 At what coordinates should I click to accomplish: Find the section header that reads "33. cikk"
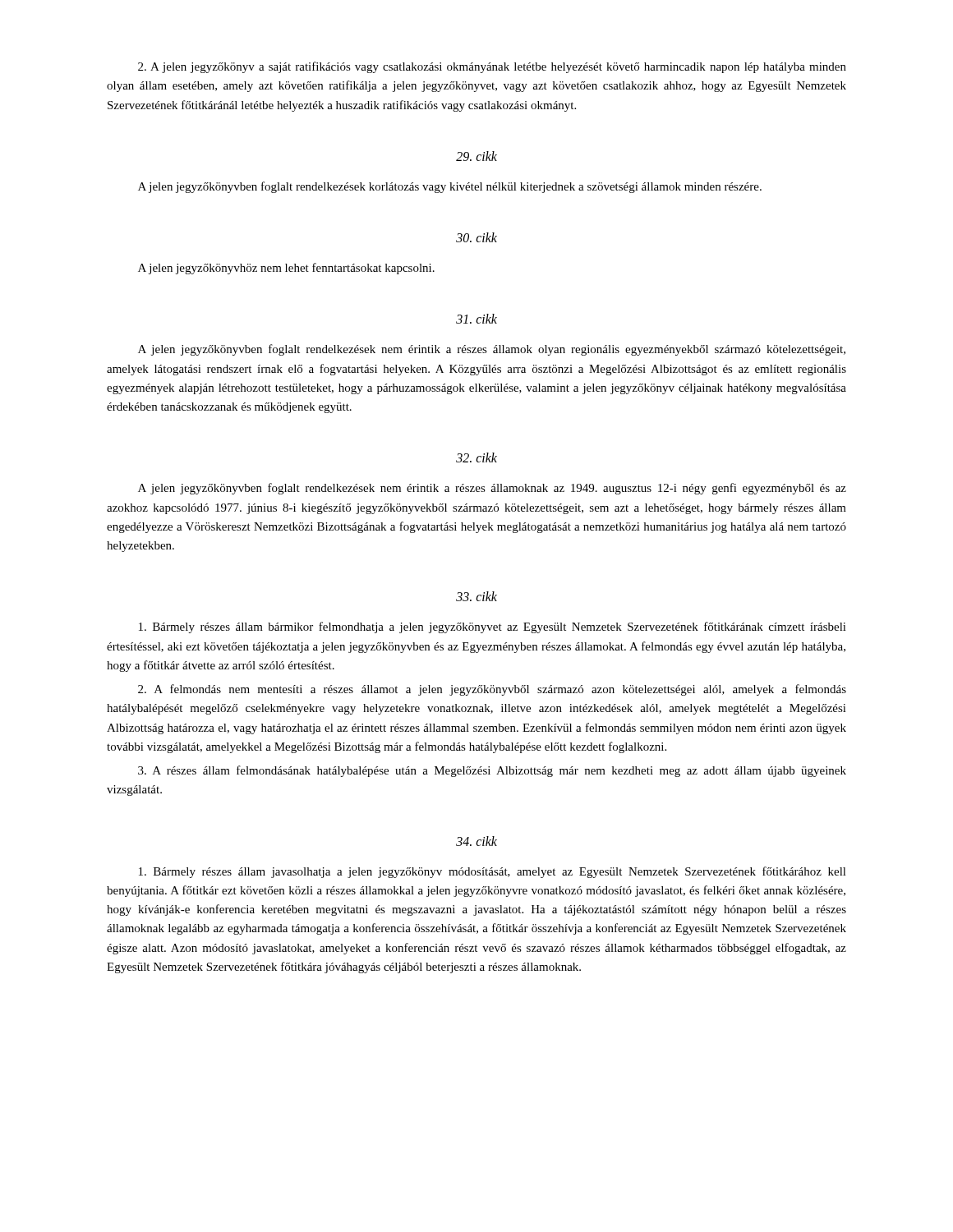(x=476, y=597)
